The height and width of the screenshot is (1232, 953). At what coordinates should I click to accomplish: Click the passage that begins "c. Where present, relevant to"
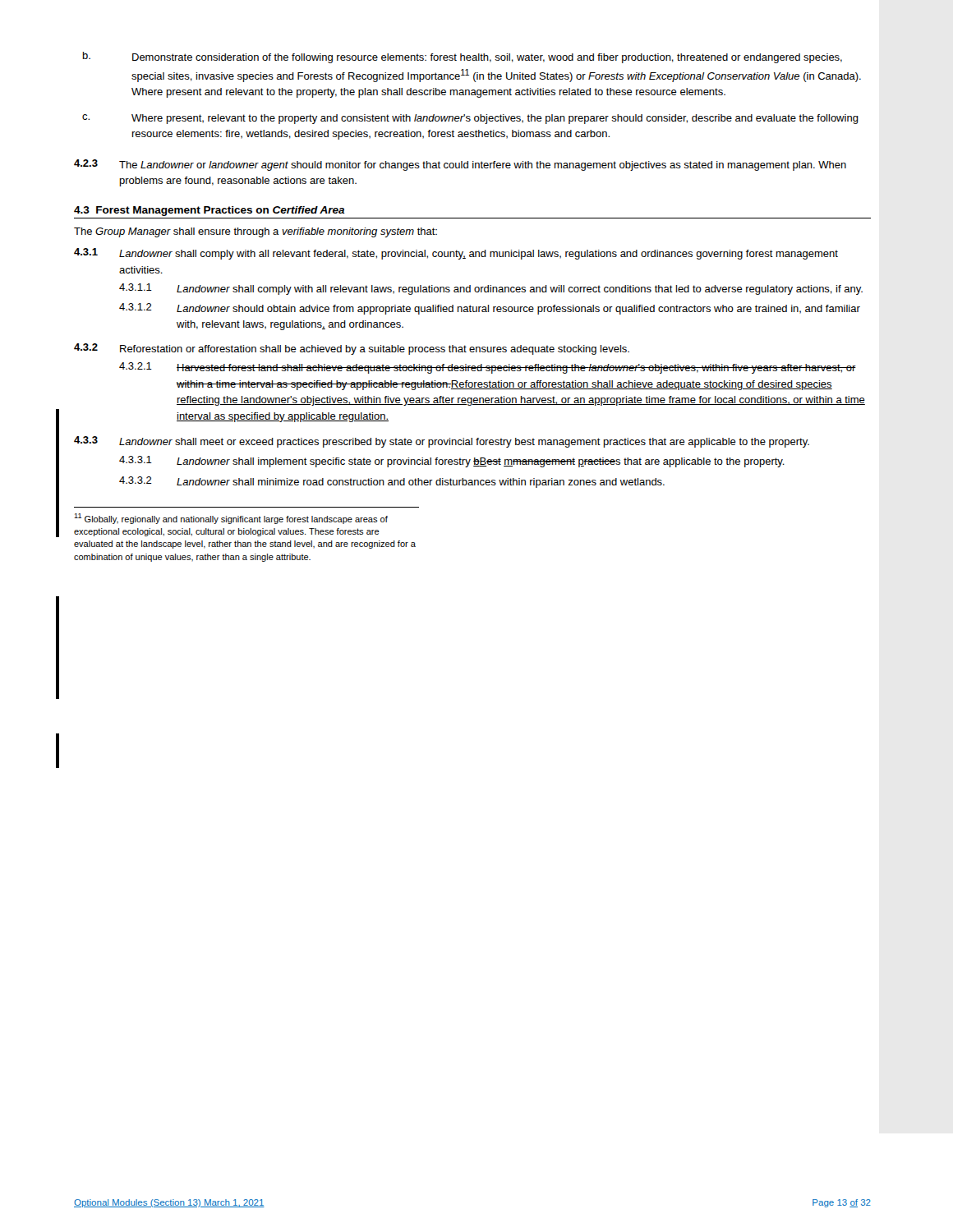(472, 126)
